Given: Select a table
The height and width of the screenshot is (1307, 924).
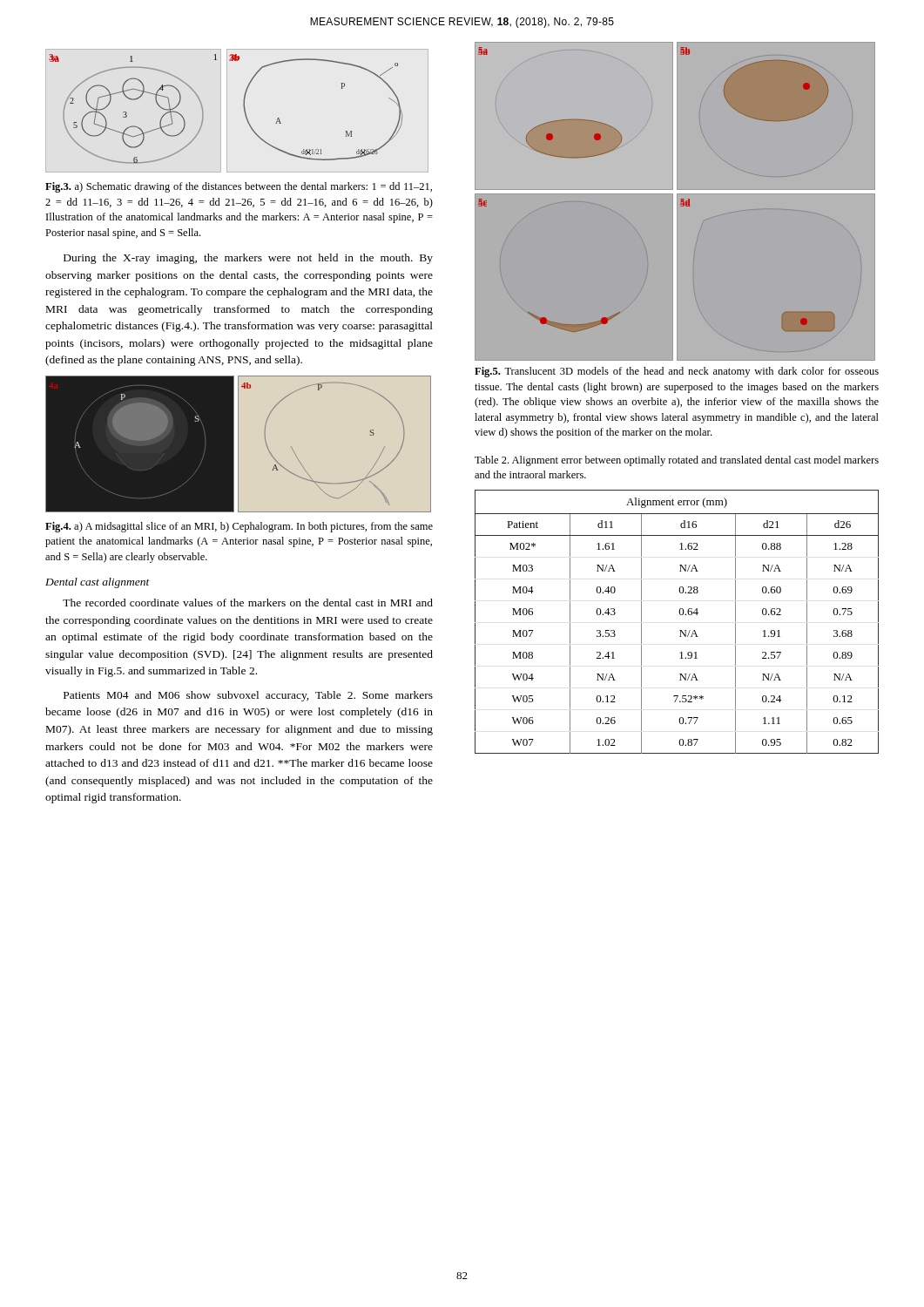Looking at the screenshot, I should [x=677, y=621].
